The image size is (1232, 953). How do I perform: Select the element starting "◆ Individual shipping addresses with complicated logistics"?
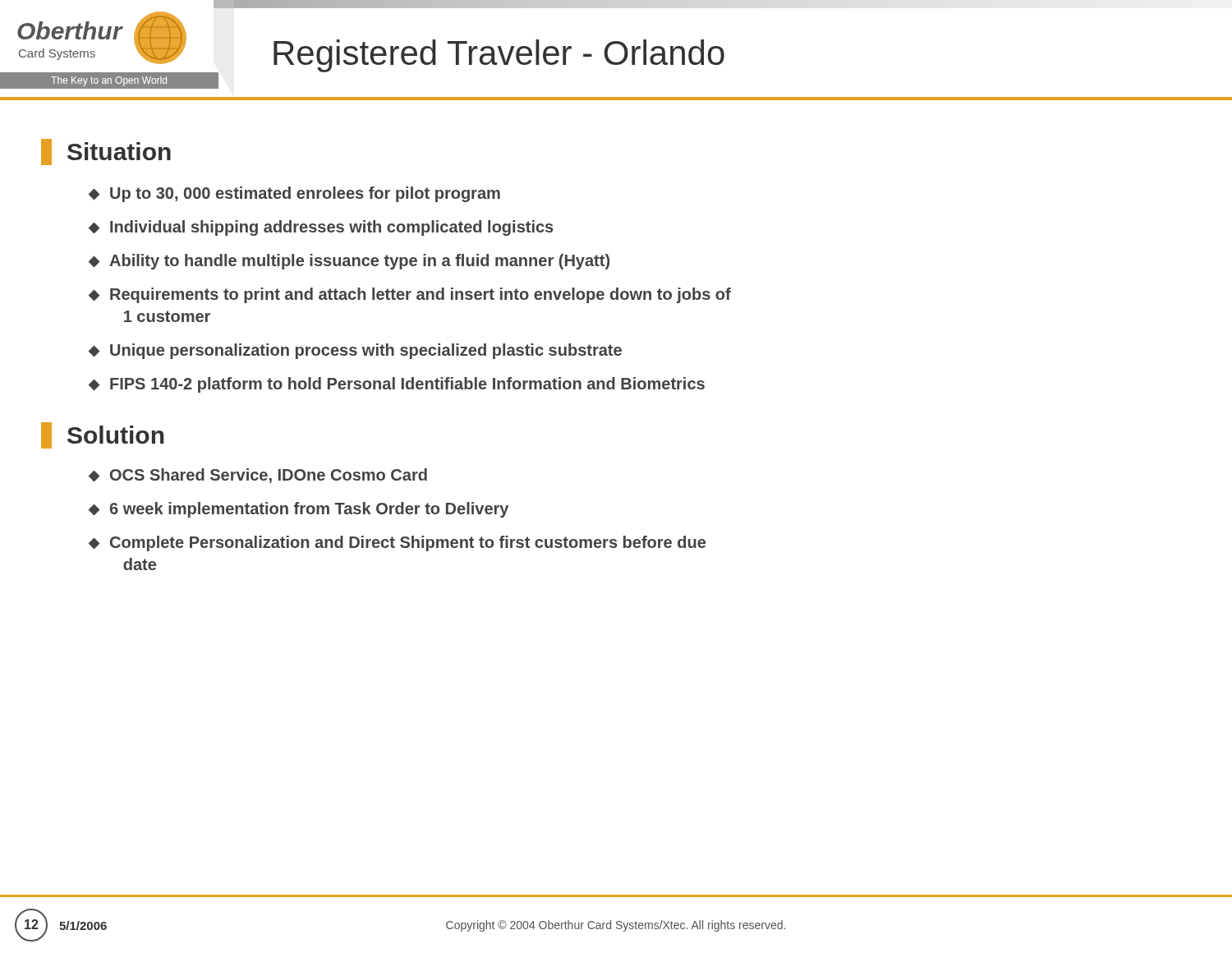pos(321,227)
